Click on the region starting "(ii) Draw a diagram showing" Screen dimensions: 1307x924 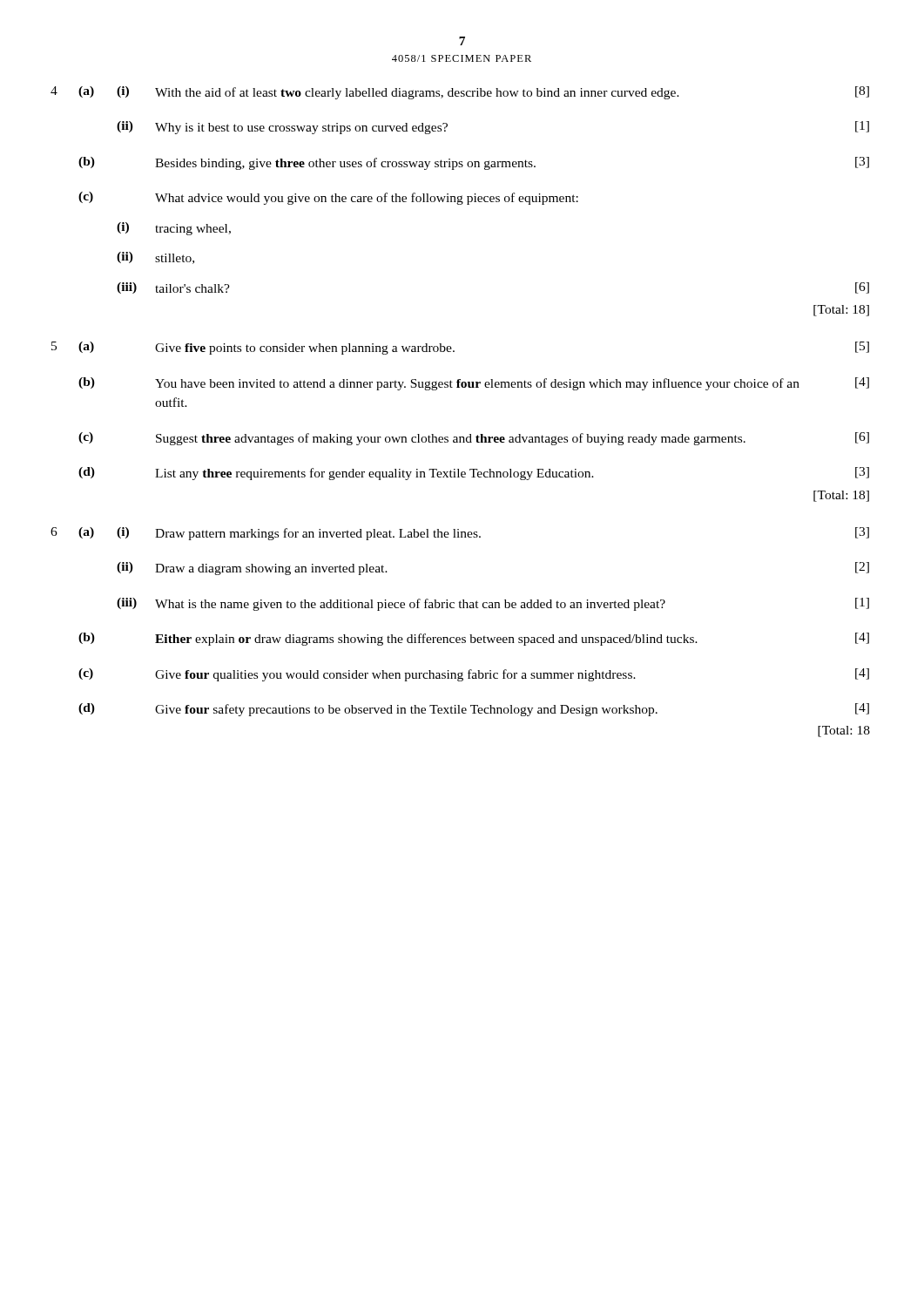(x=276, y=569)
